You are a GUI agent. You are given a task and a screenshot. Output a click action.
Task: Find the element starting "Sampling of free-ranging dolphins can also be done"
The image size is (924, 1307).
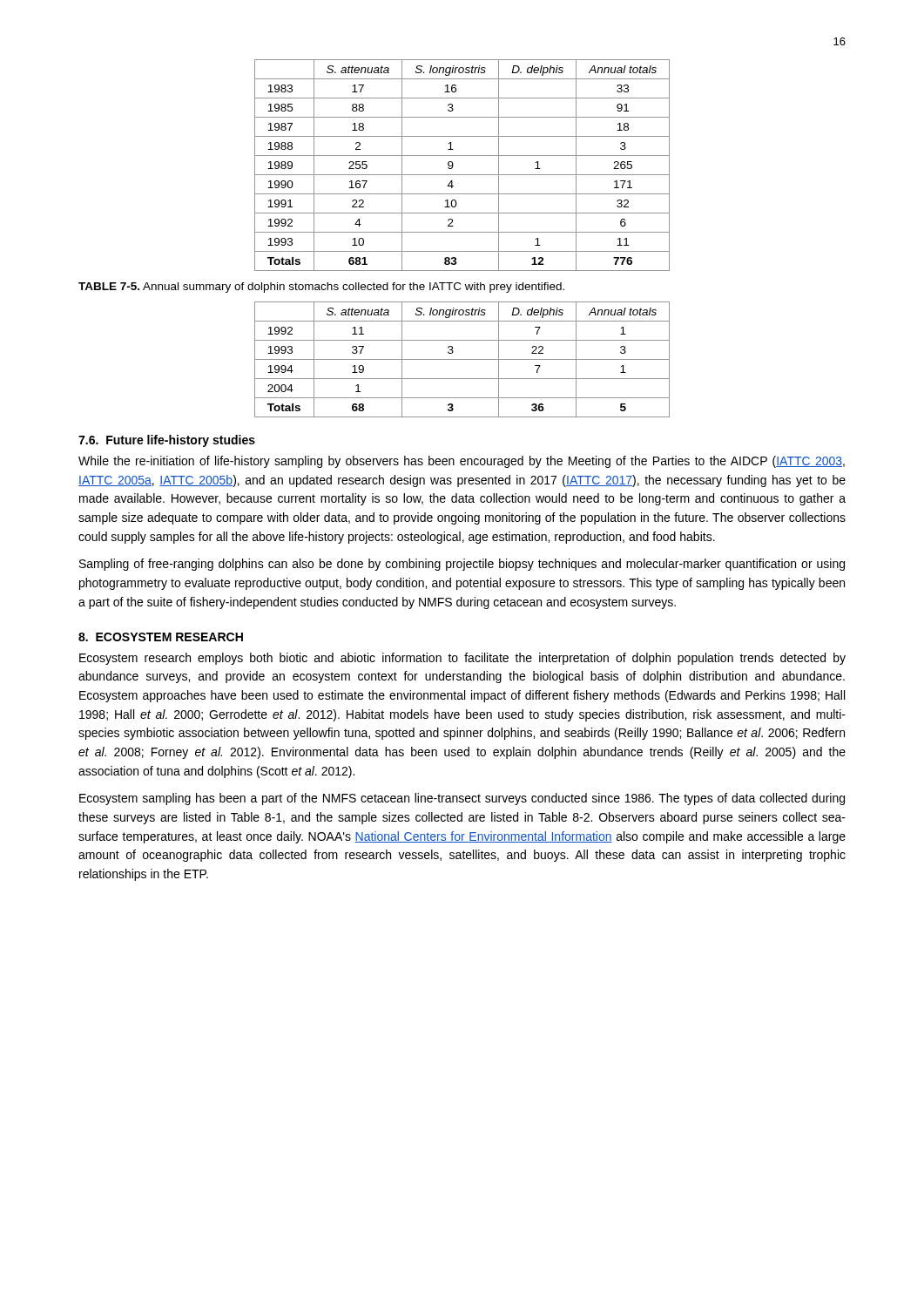pyautogui.click(x=462, y=583)
